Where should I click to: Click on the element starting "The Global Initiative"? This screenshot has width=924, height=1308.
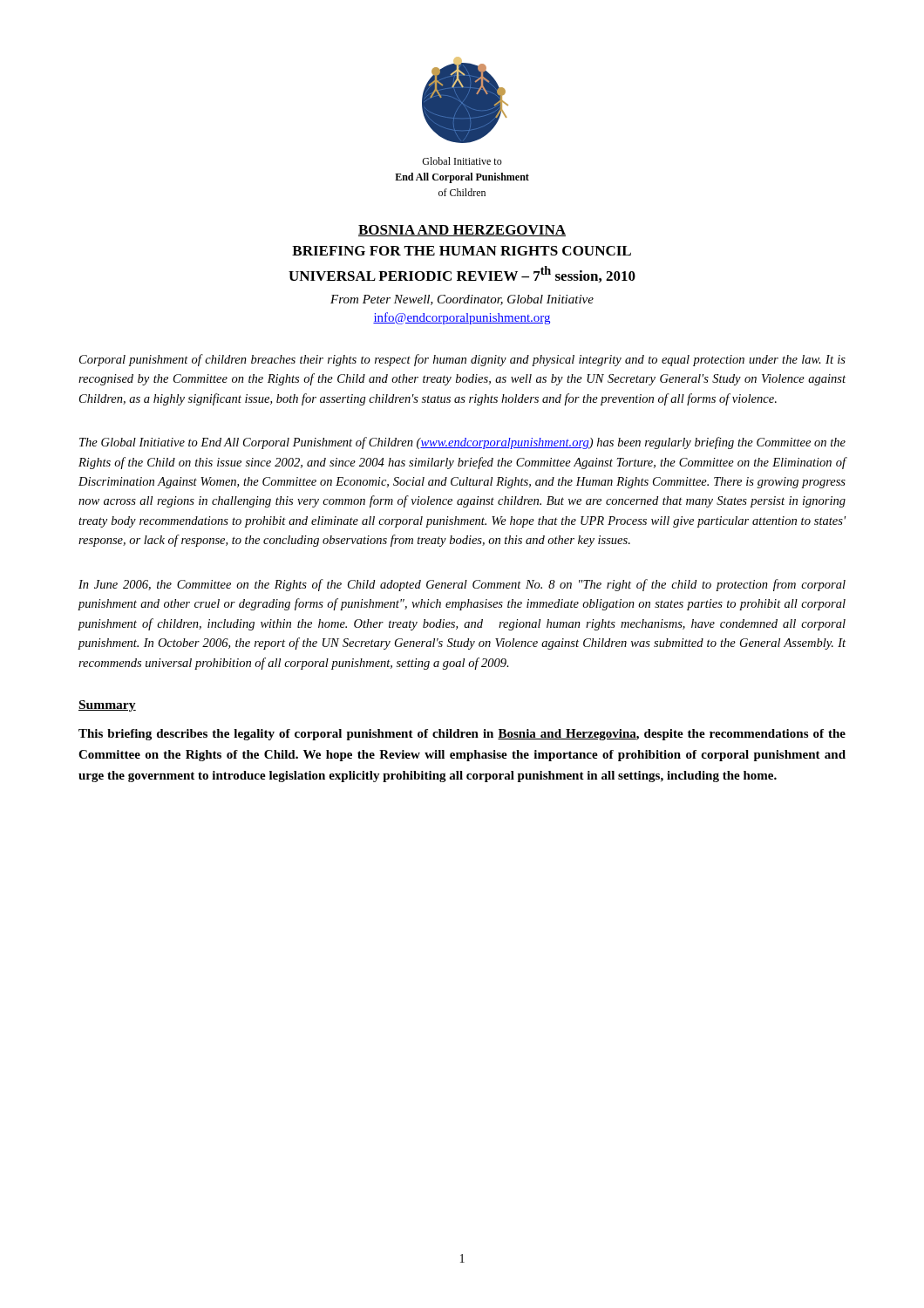point(462,491)
